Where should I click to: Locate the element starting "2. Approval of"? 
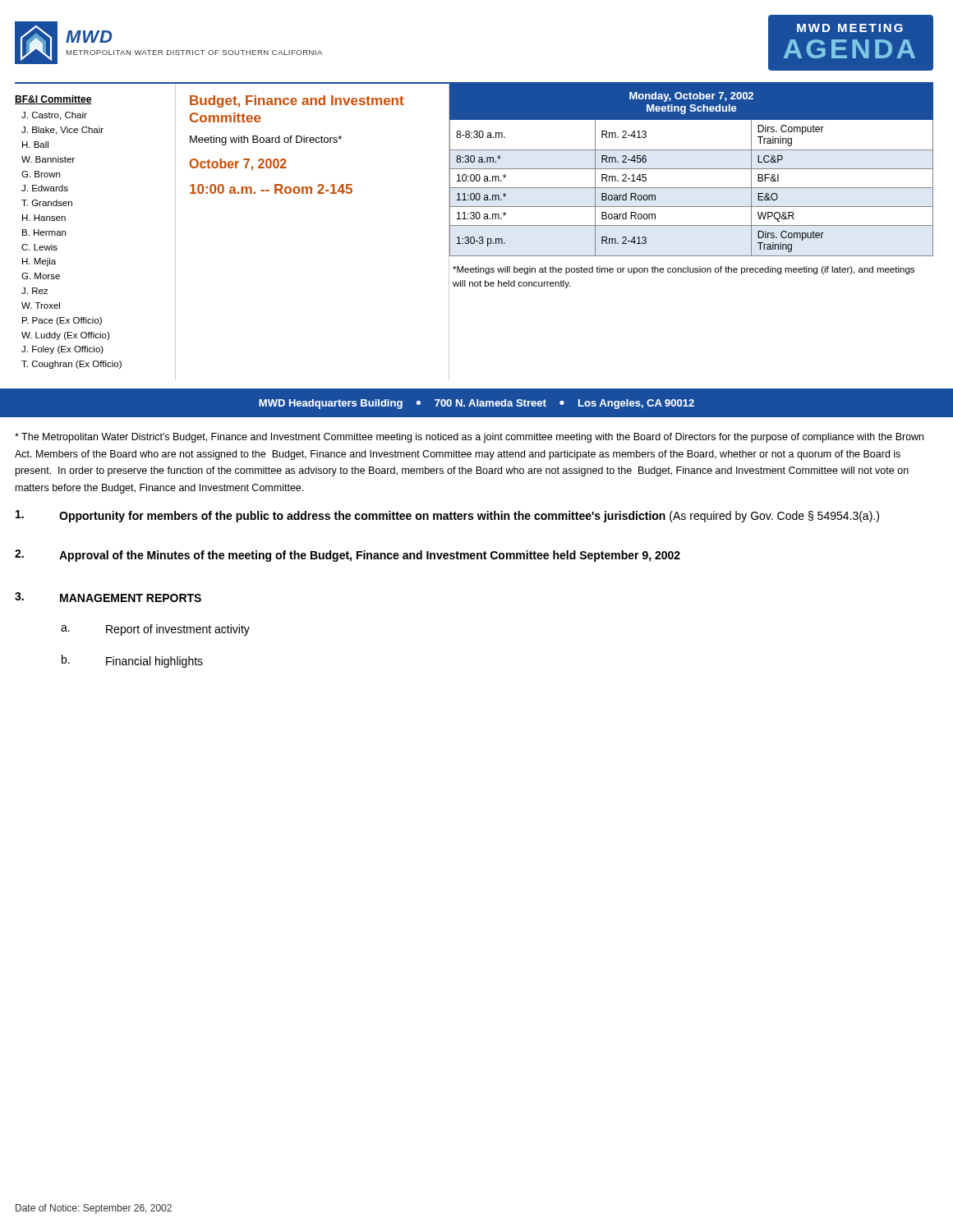coord(348,556)
